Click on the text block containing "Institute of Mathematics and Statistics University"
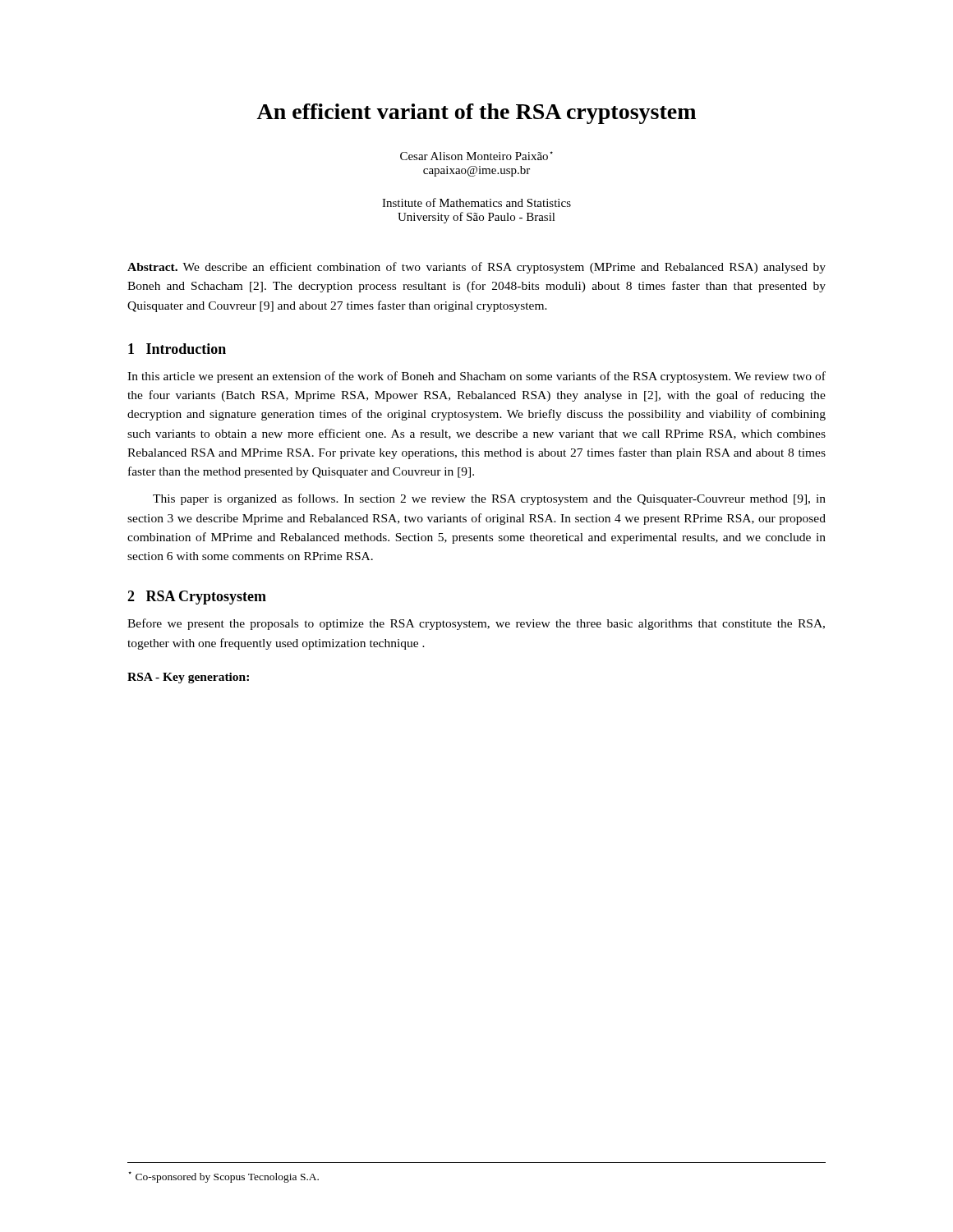 pos(476,210)
